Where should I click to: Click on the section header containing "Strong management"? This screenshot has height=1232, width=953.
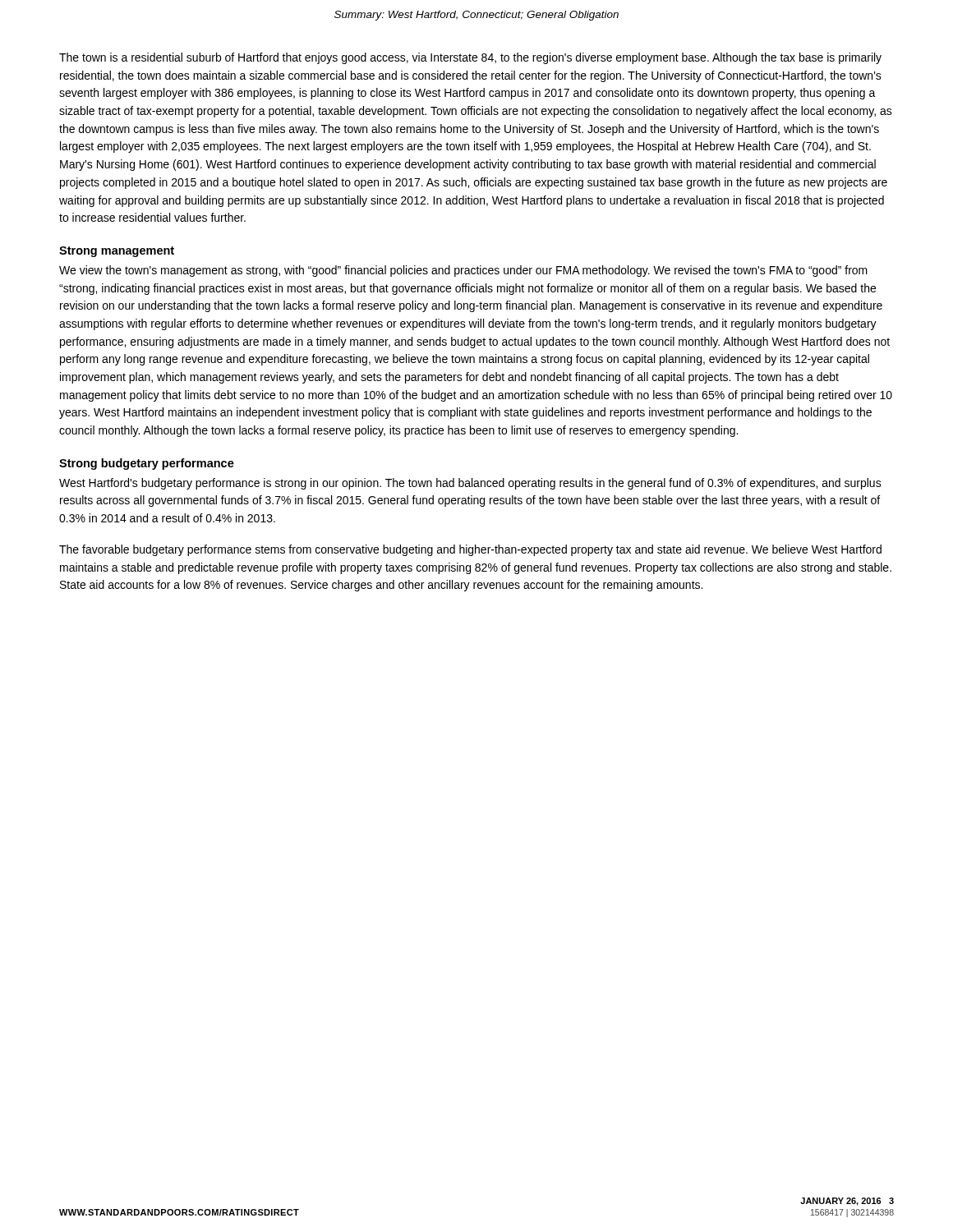[x=117, y=250]
